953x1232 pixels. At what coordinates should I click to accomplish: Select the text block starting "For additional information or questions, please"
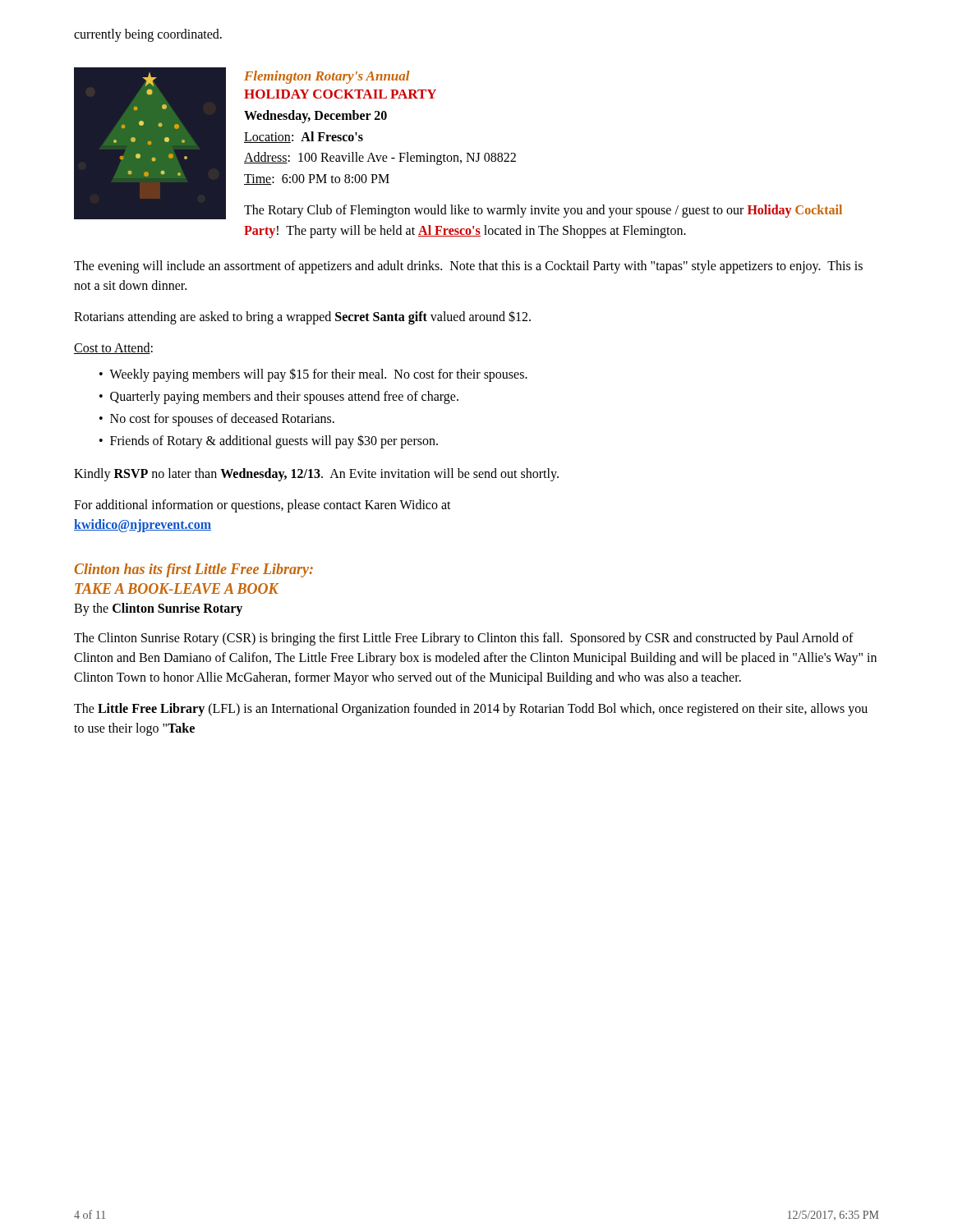click(x=262, y=514)
